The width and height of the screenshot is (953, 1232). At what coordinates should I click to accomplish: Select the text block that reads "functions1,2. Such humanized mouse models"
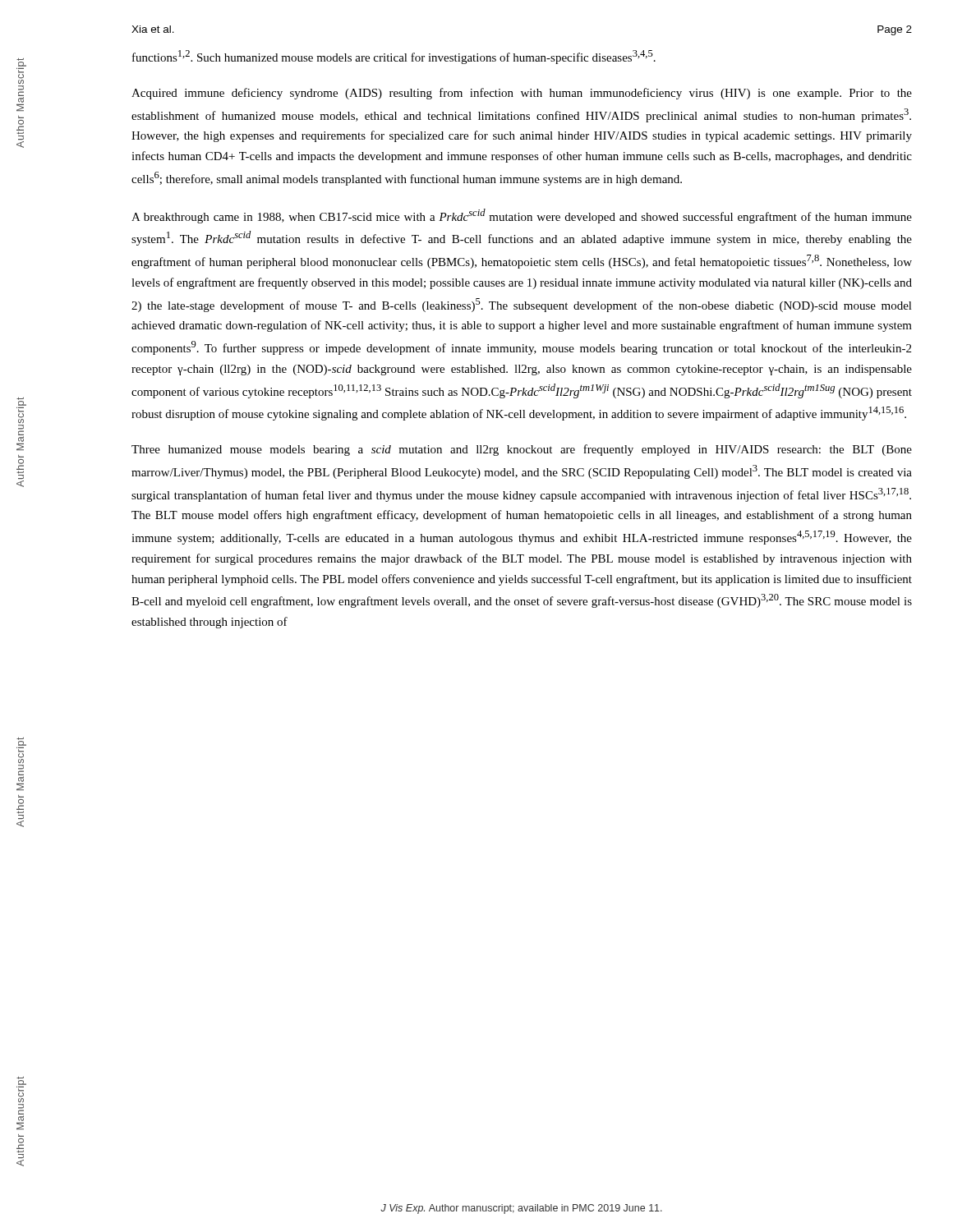(x=394, y=56)
